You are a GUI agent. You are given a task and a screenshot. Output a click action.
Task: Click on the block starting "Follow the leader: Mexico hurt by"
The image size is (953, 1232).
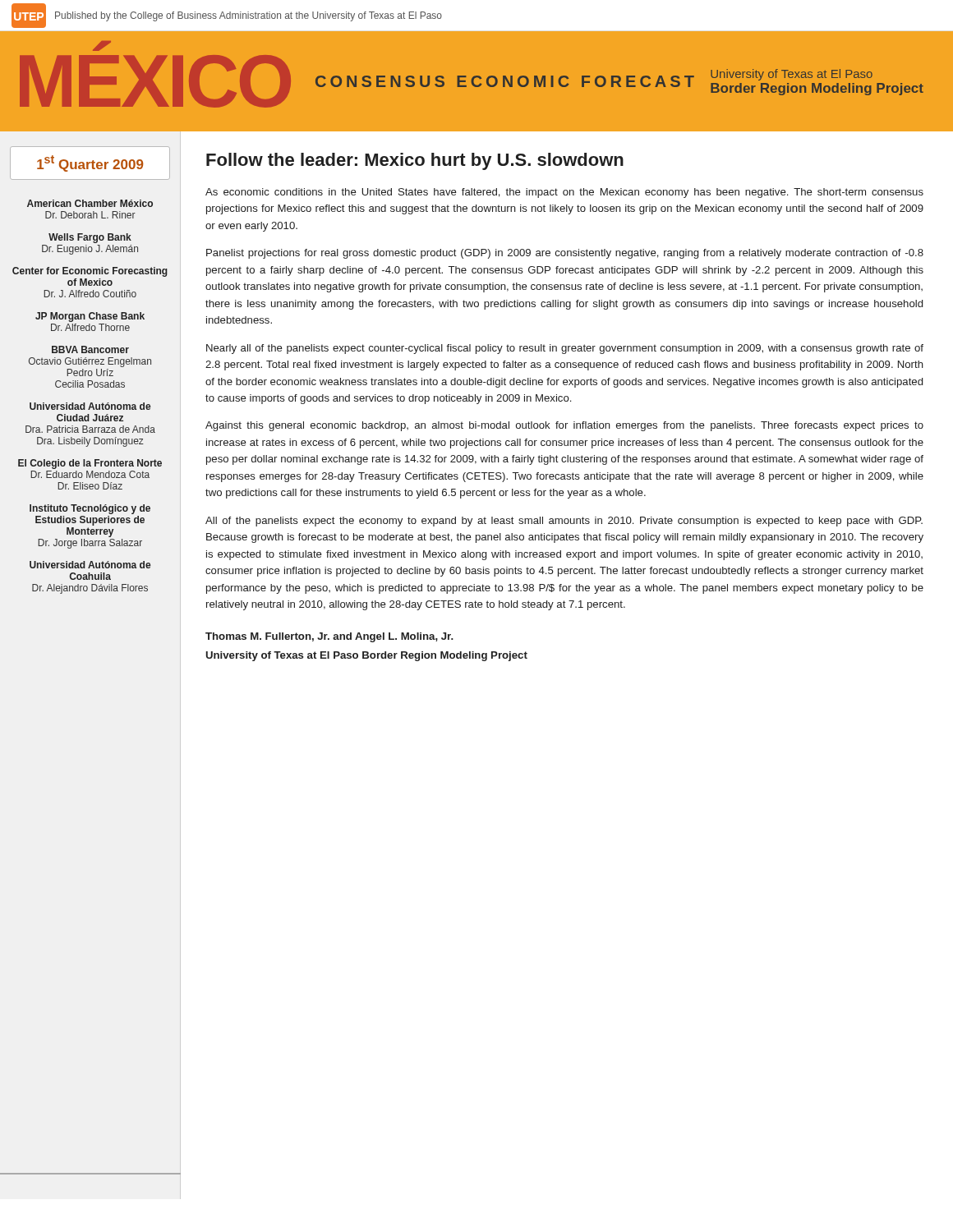point(415,160)
